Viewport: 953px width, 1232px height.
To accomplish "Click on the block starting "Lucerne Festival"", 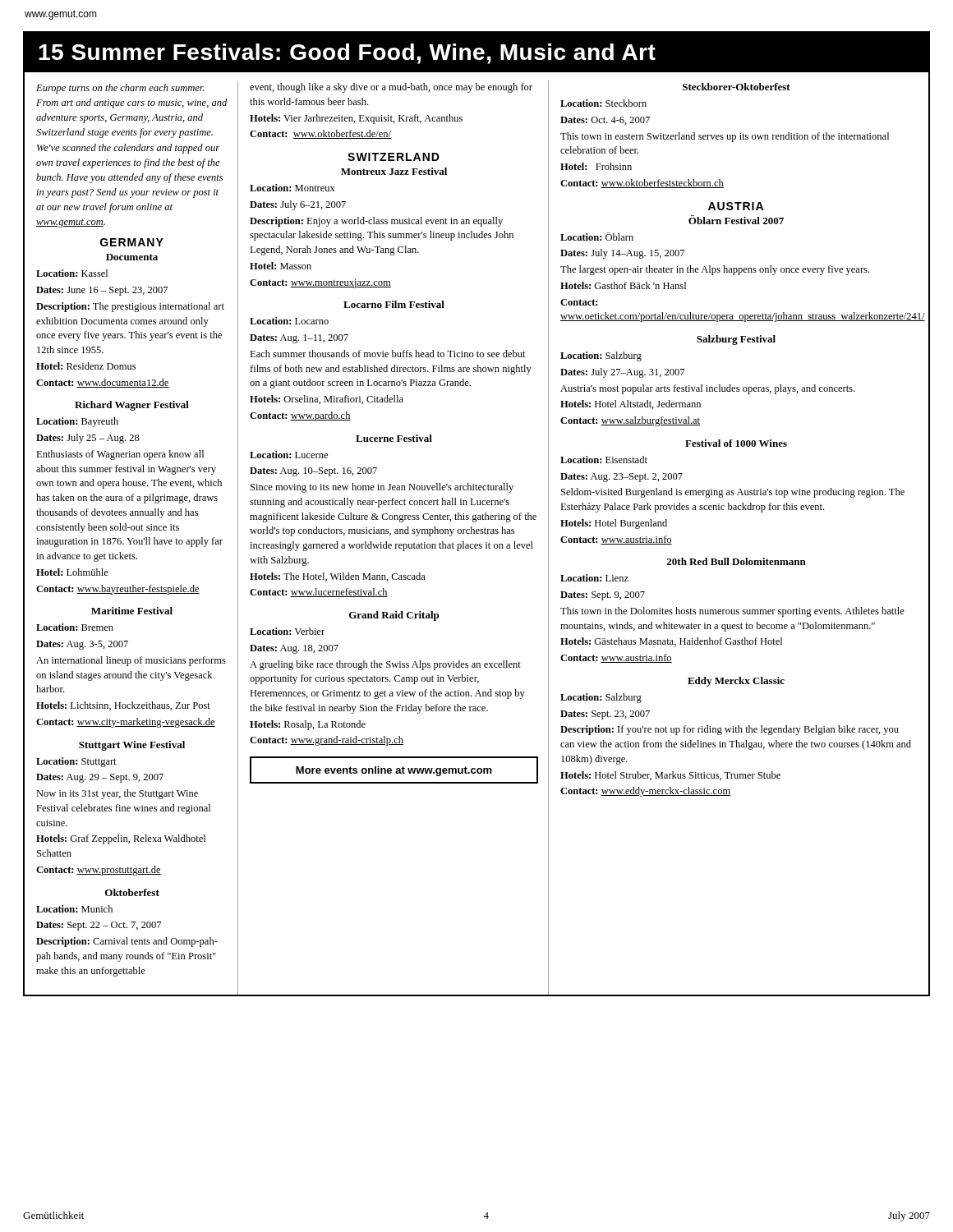I will point(394,438).
